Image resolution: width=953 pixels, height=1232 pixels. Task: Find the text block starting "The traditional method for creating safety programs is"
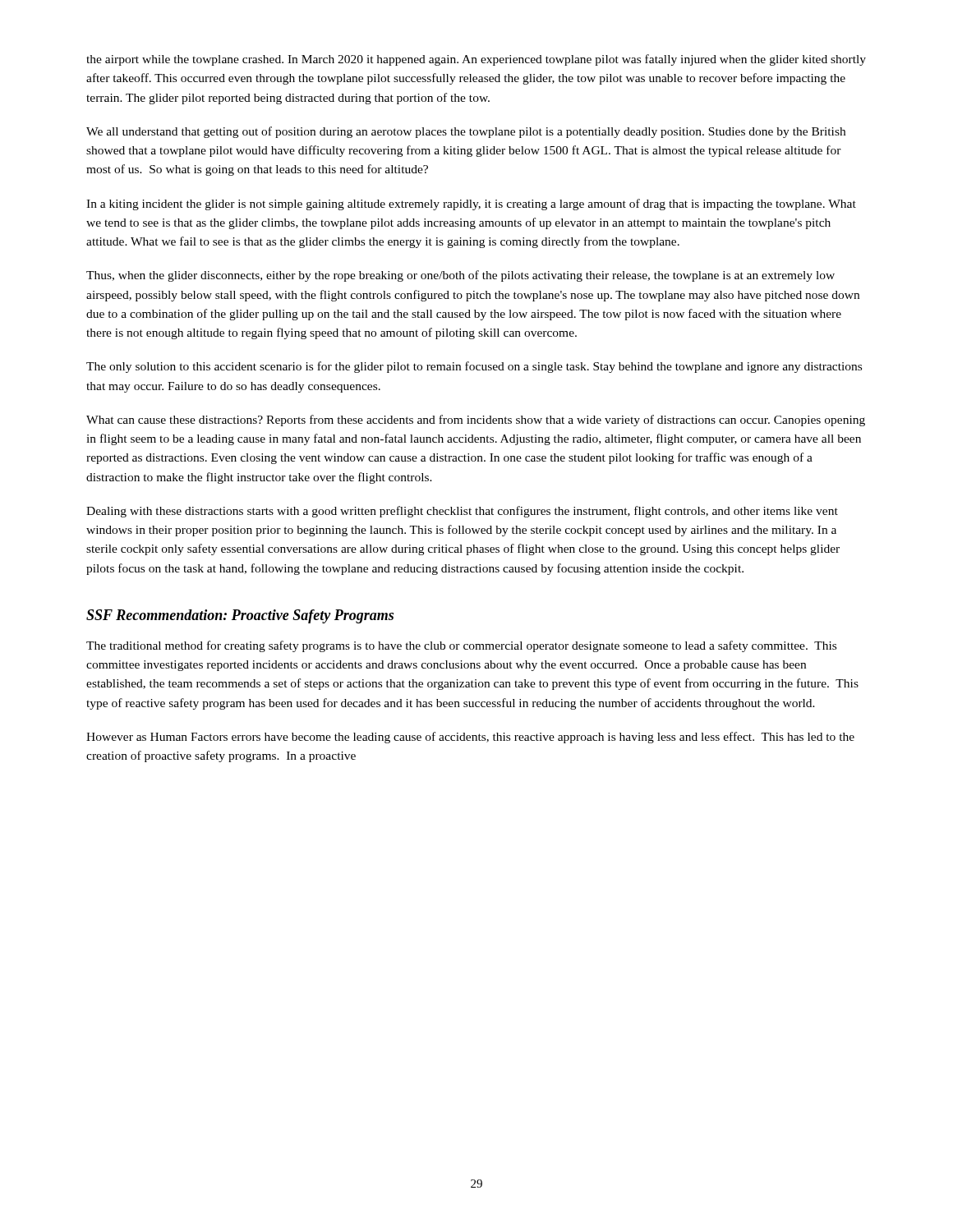click(x=472, y=674)
